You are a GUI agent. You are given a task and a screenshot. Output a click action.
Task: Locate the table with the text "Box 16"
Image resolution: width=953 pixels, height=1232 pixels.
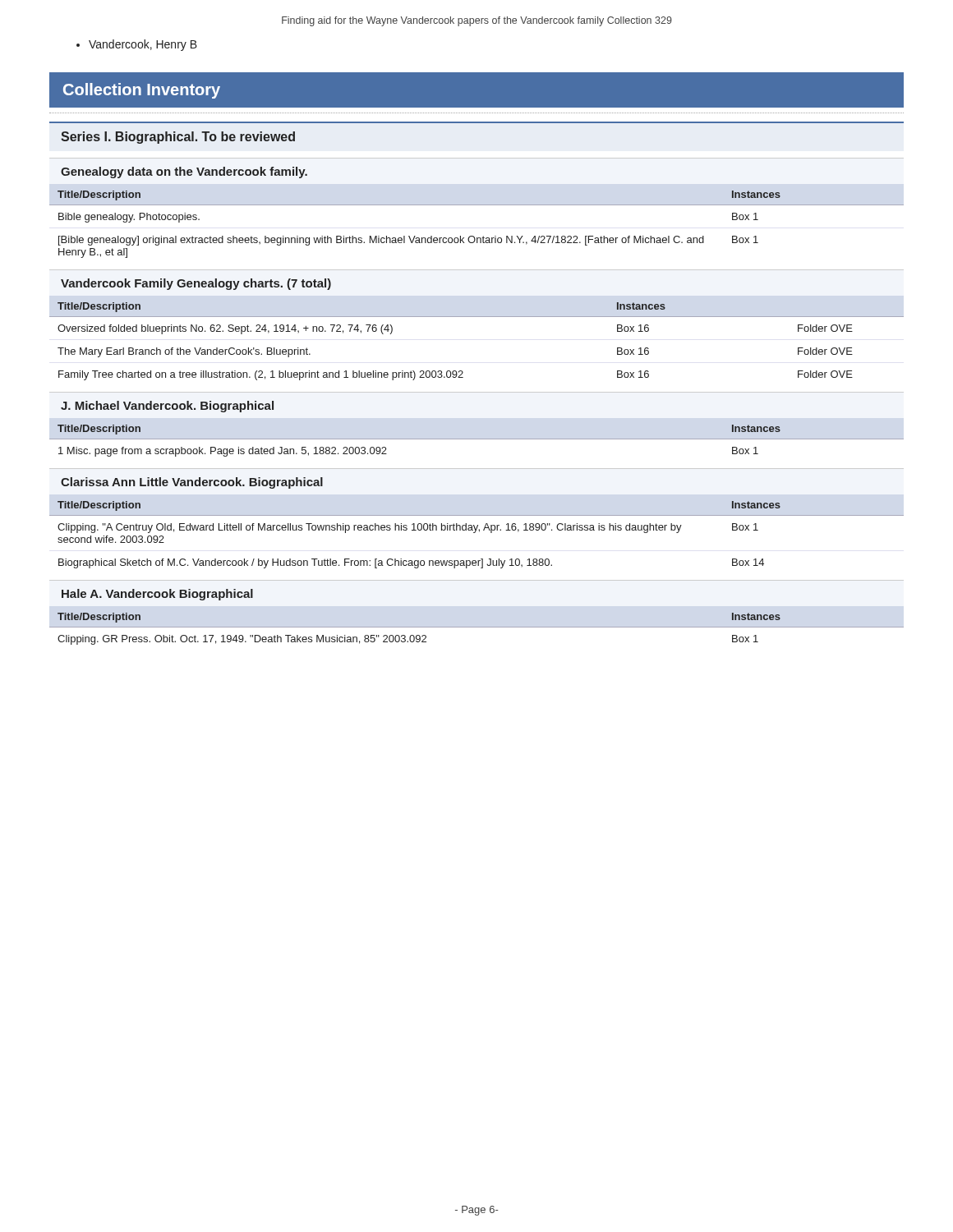click(476, 340)
